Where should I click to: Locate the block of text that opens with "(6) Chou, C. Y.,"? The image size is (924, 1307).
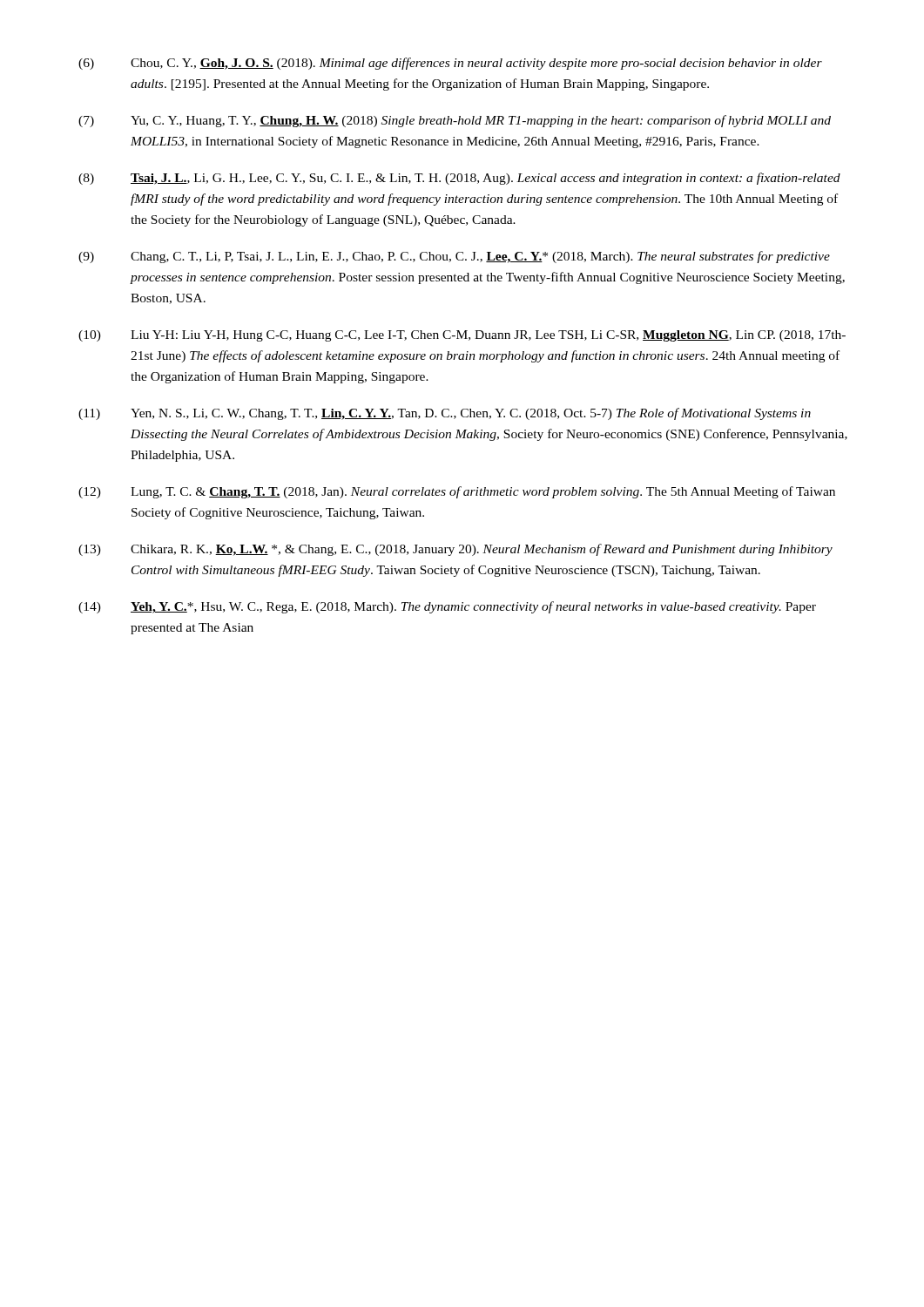(462, 73)
